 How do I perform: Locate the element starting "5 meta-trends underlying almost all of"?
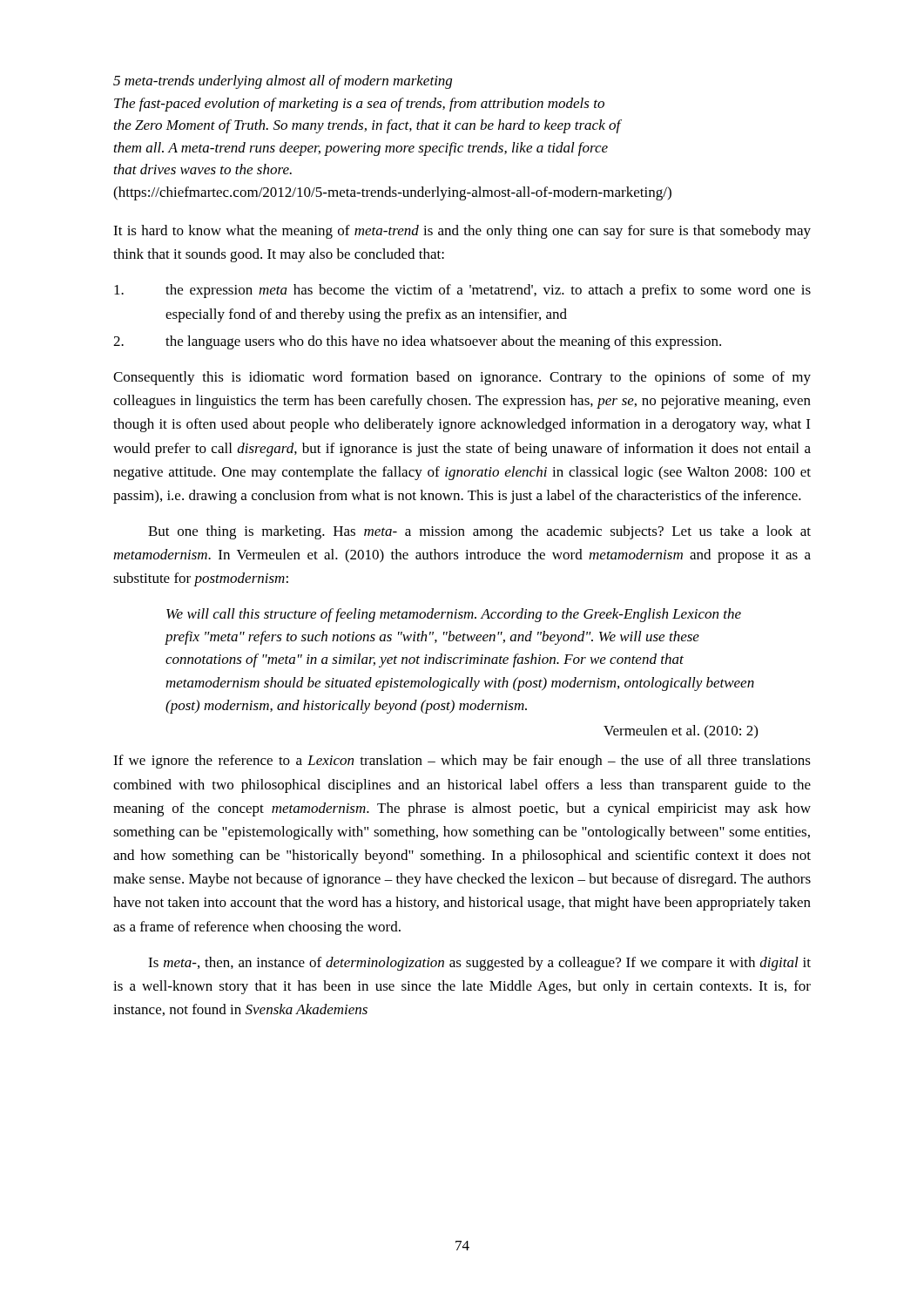click(462, 136)
